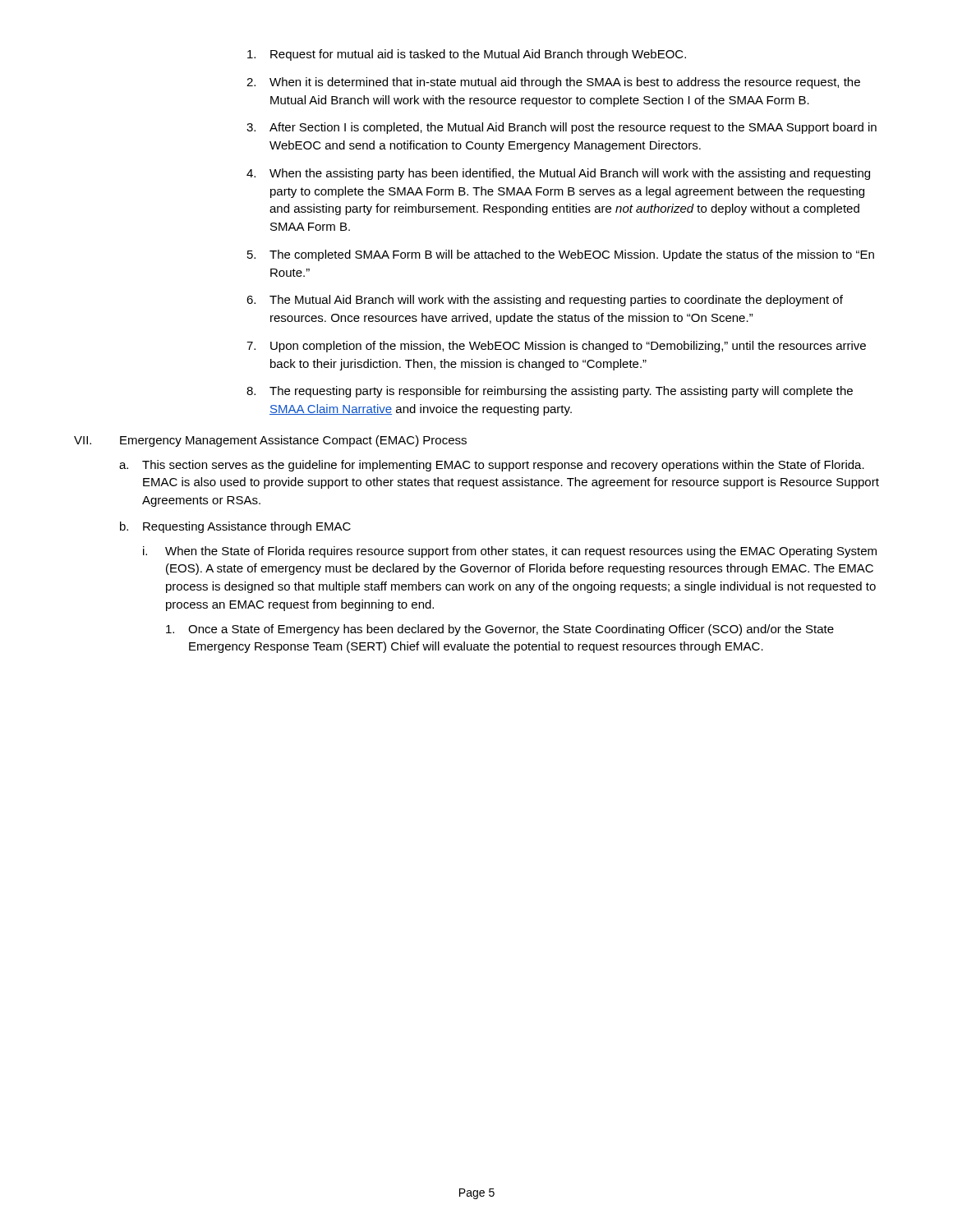This screenshot has width=953, height=1232.
Task: Where is the passage that starts "6. The Mutual"?
Action: (563, 309)
